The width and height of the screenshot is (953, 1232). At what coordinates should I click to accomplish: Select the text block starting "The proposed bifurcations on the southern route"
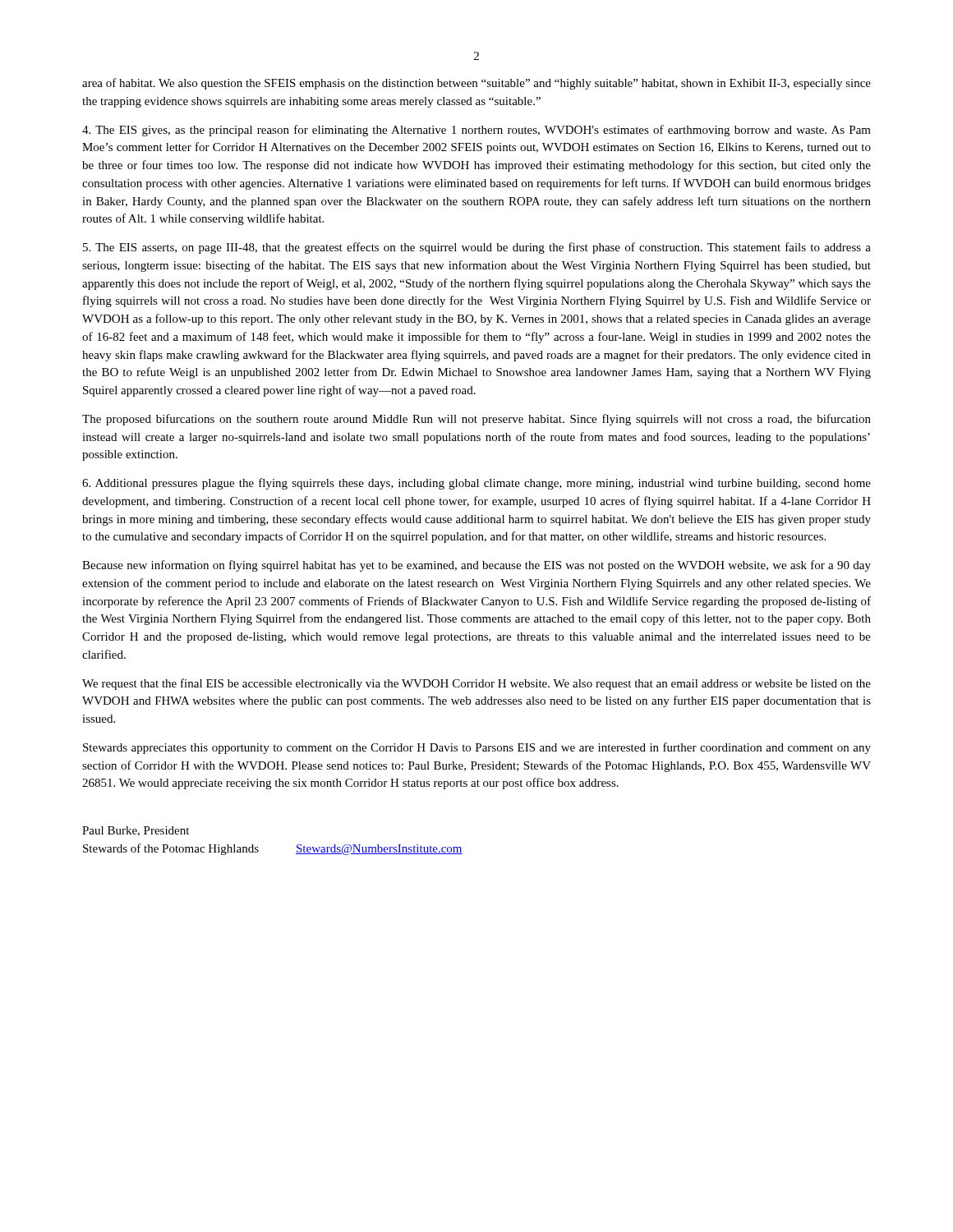point(476,437)
